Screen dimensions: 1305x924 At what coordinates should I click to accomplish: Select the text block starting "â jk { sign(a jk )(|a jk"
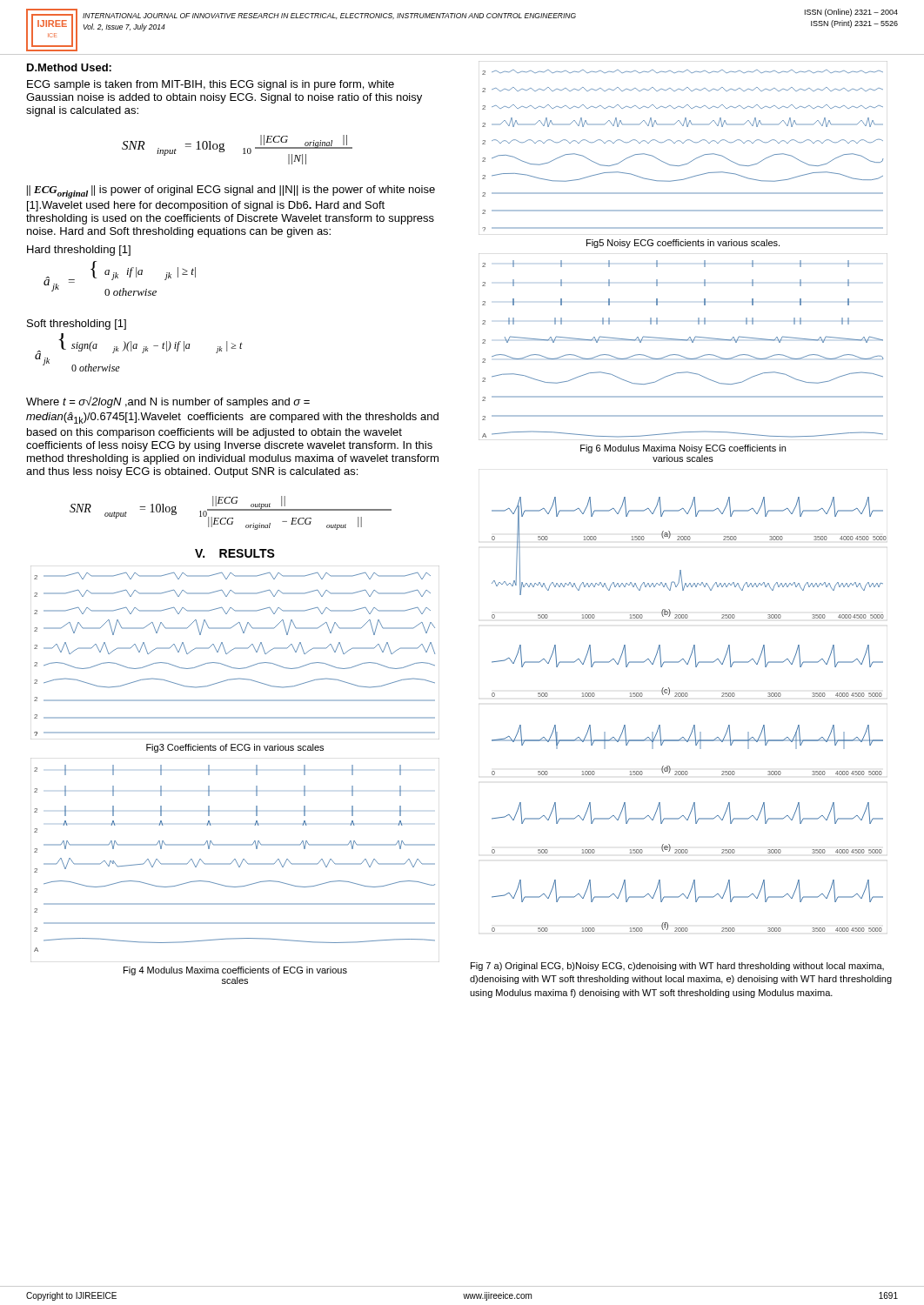(x=165, y=359)
